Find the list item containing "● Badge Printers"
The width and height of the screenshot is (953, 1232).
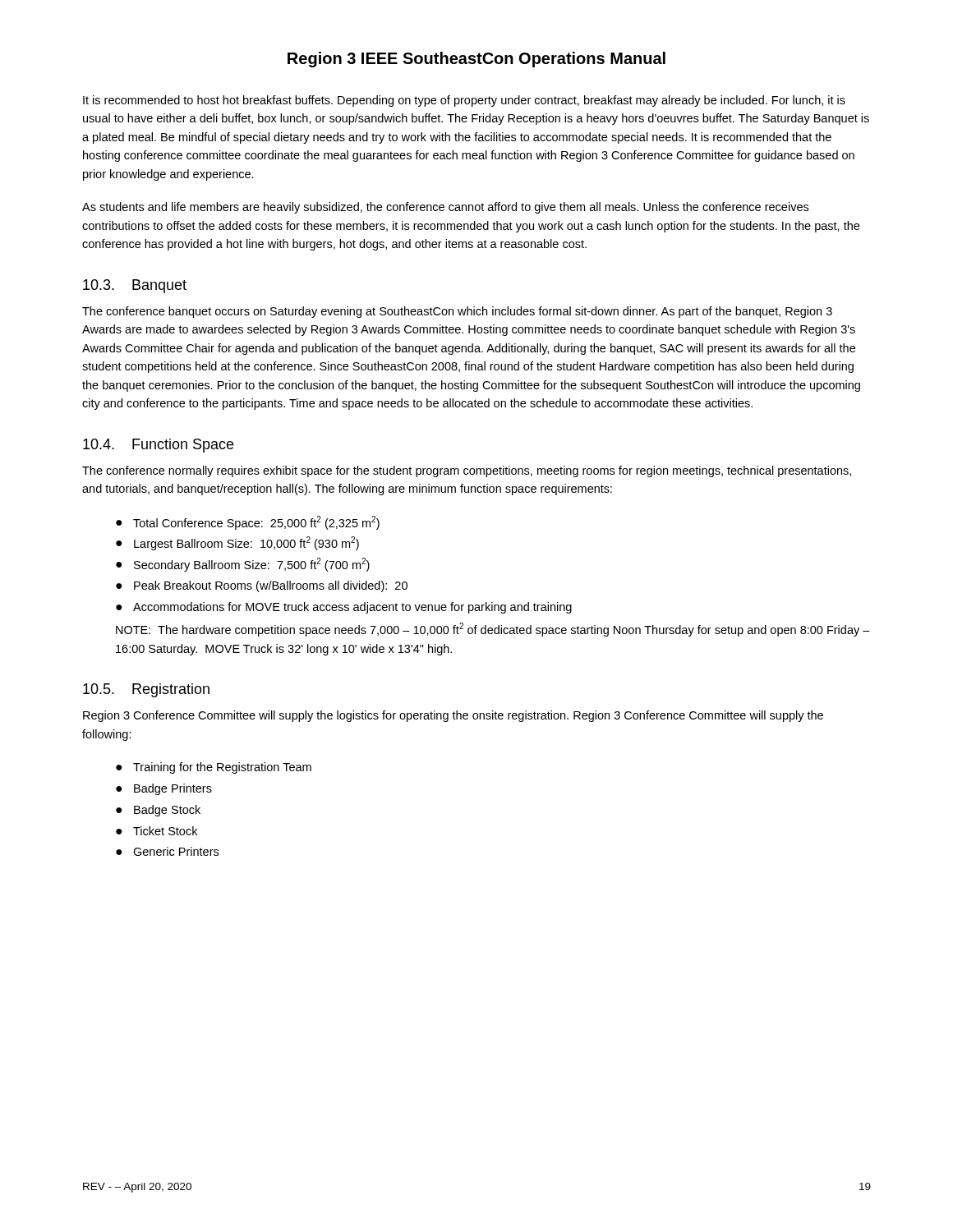point(164,789)
